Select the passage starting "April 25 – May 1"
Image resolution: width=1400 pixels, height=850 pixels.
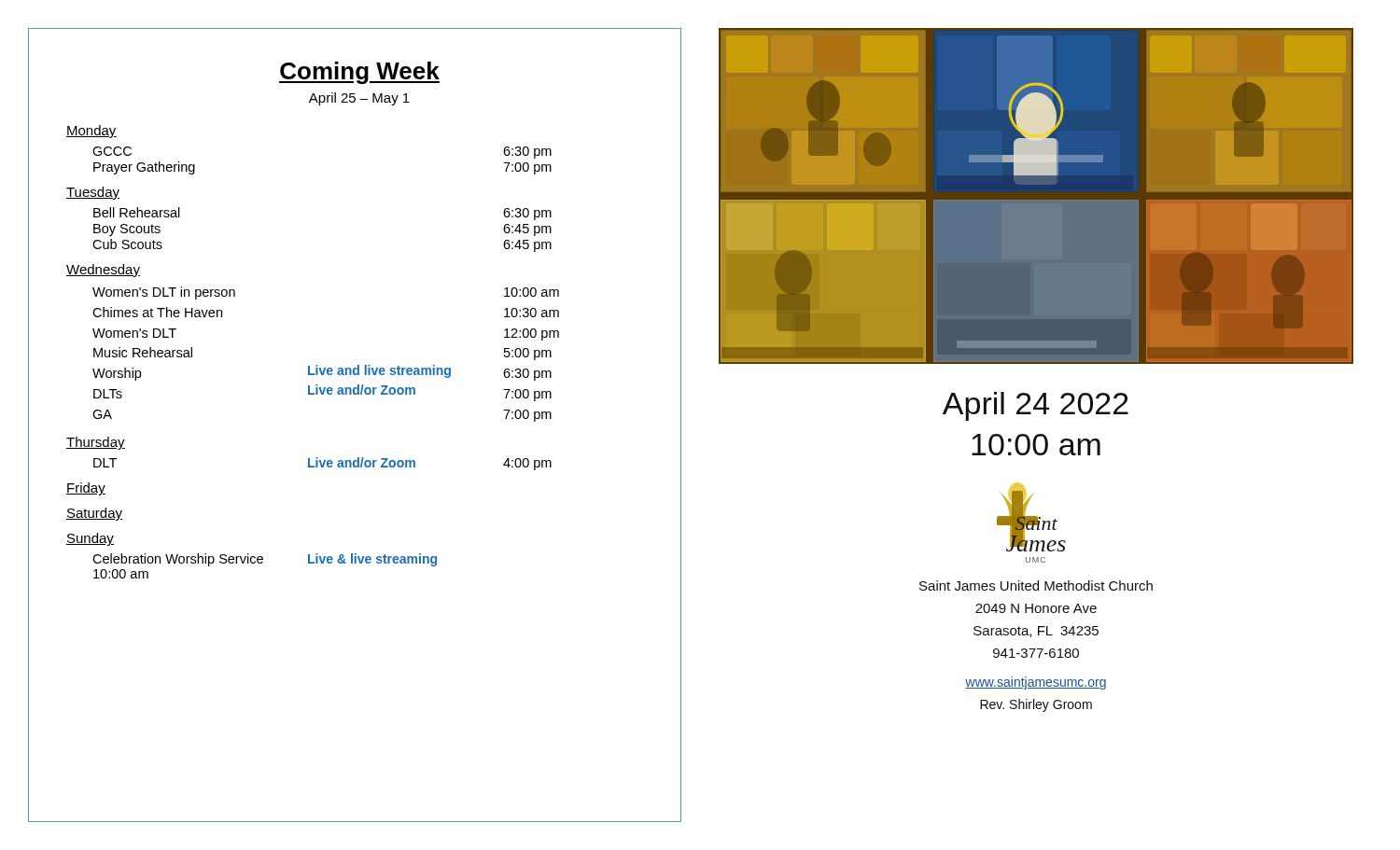[x=359, y=97]
